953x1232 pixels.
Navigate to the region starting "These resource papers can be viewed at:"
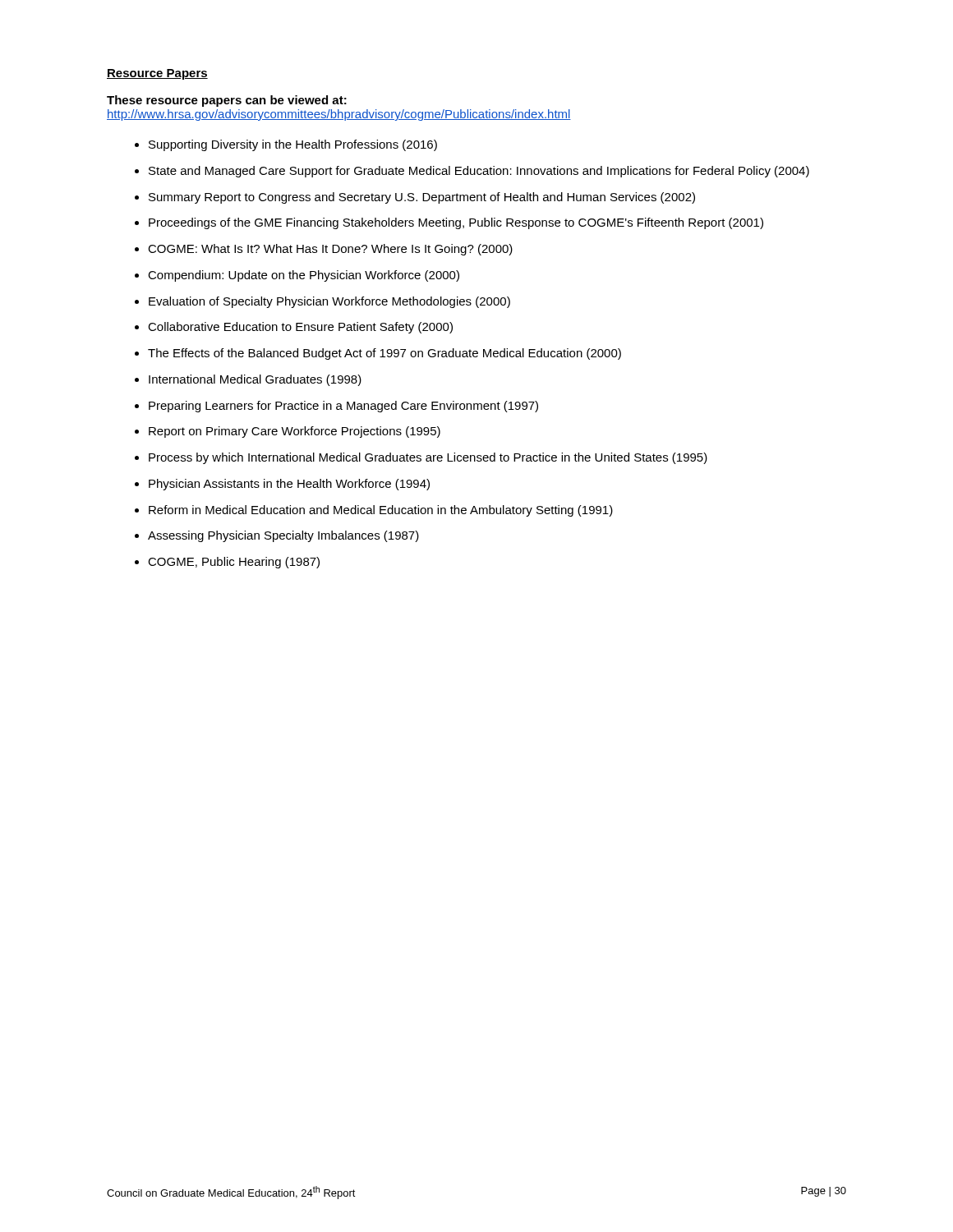tap(339, 107)
